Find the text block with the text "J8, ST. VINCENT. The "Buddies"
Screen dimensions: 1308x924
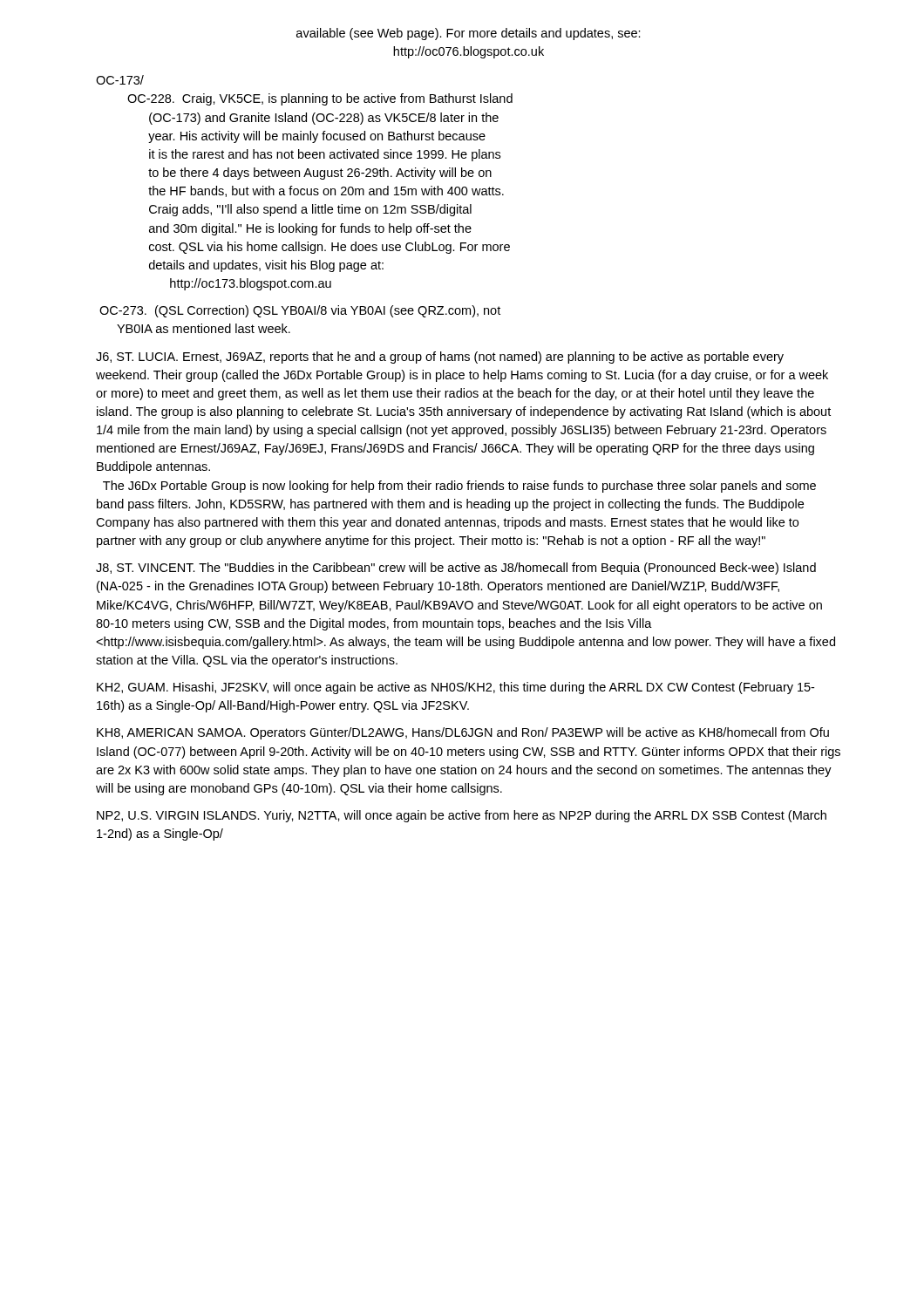466,614
